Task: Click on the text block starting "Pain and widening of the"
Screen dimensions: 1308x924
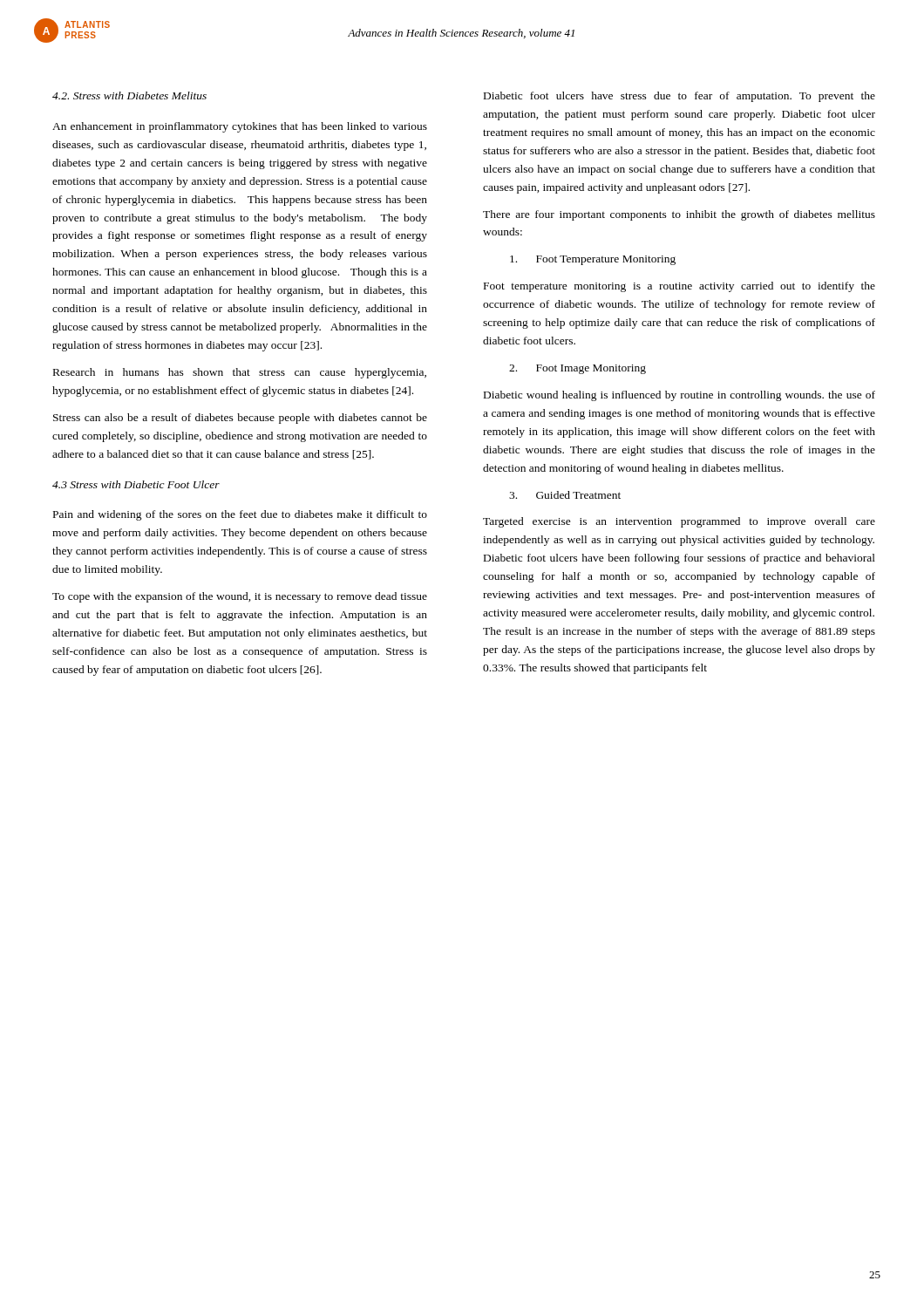Action: [240, 543]
